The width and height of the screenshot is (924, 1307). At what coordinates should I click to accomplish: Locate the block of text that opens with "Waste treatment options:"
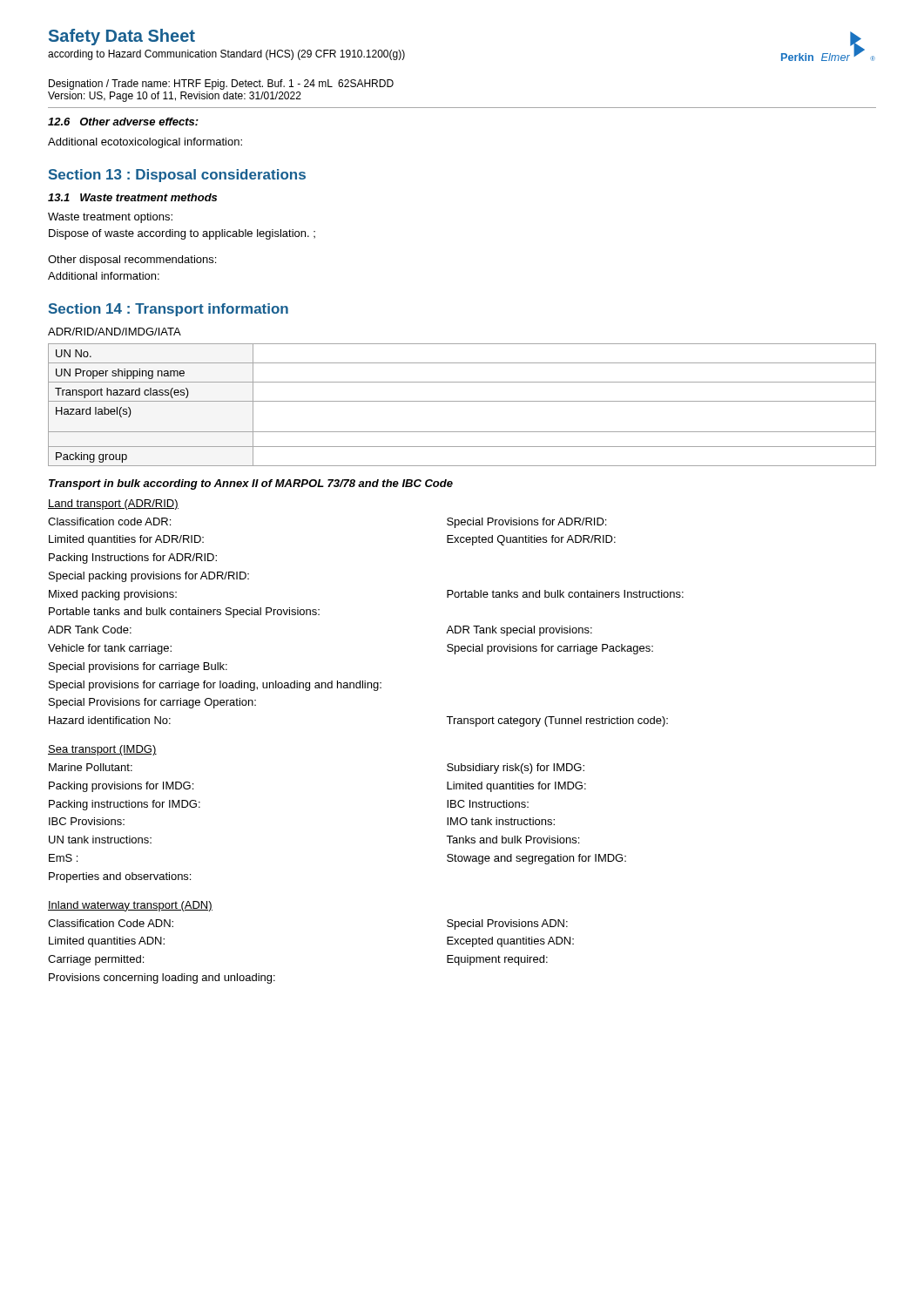click(x=182, y=225)
